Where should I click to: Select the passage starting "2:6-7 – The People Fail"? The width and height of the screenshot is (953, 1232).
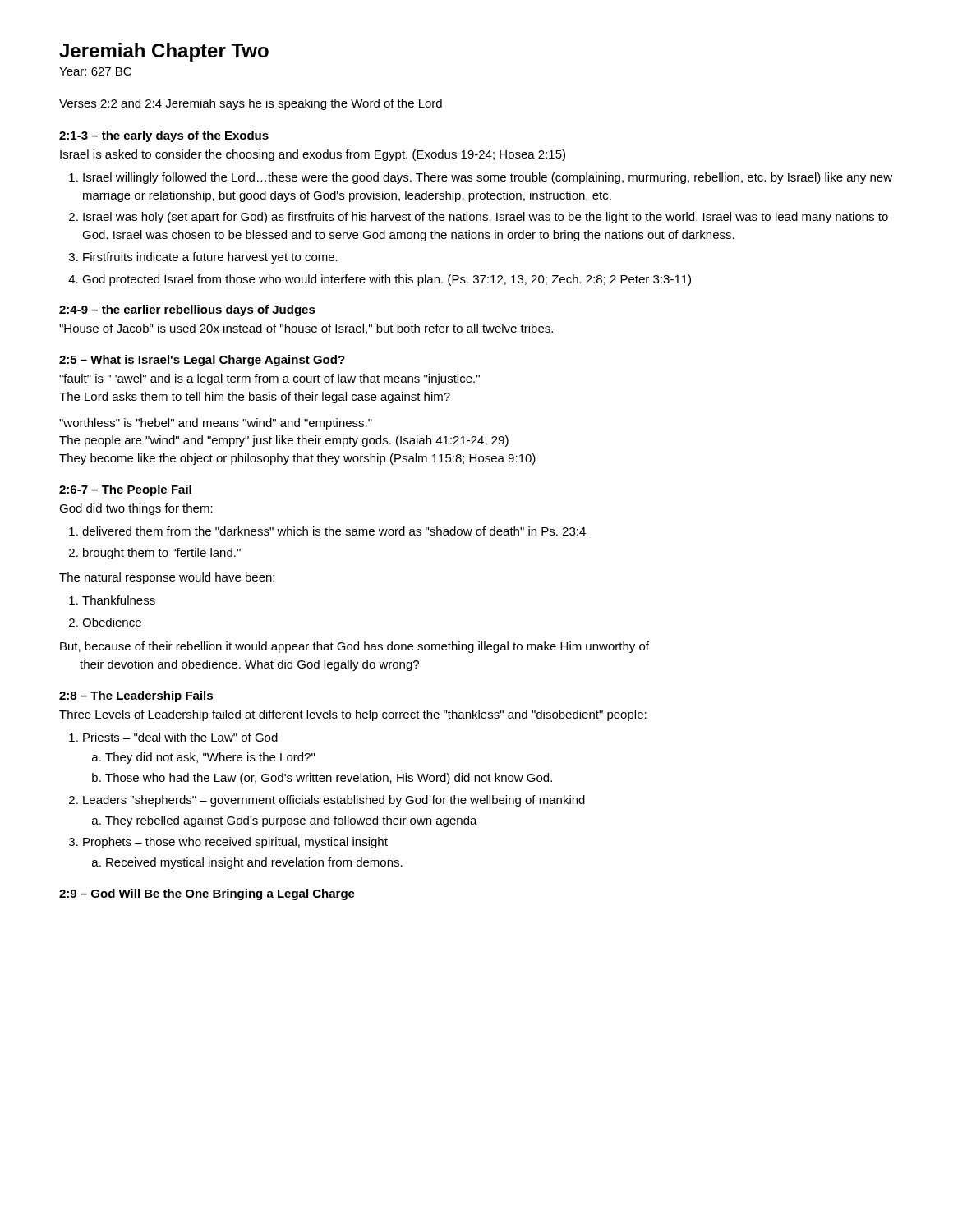(126, 489)
